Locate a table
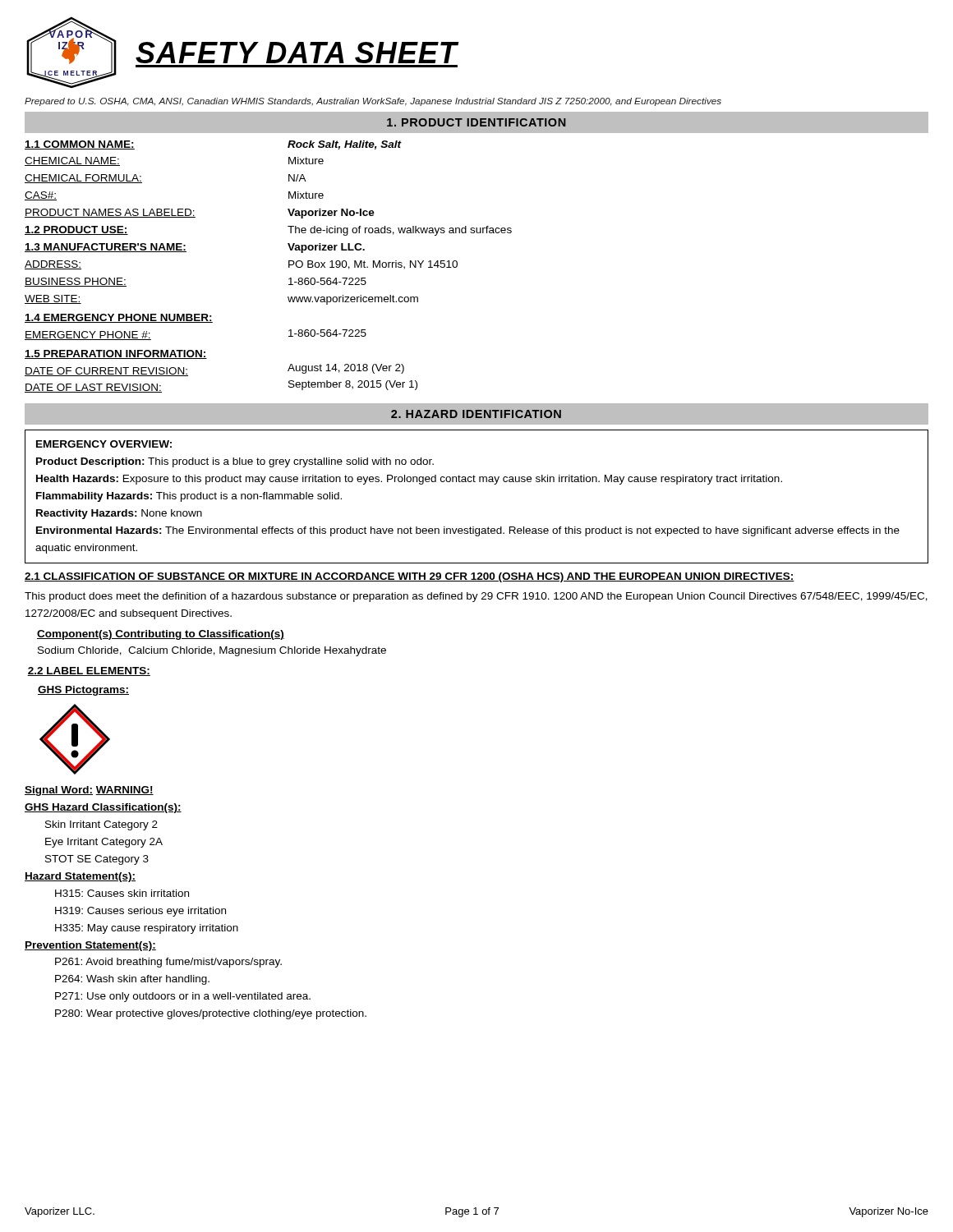 click(476, 266)
